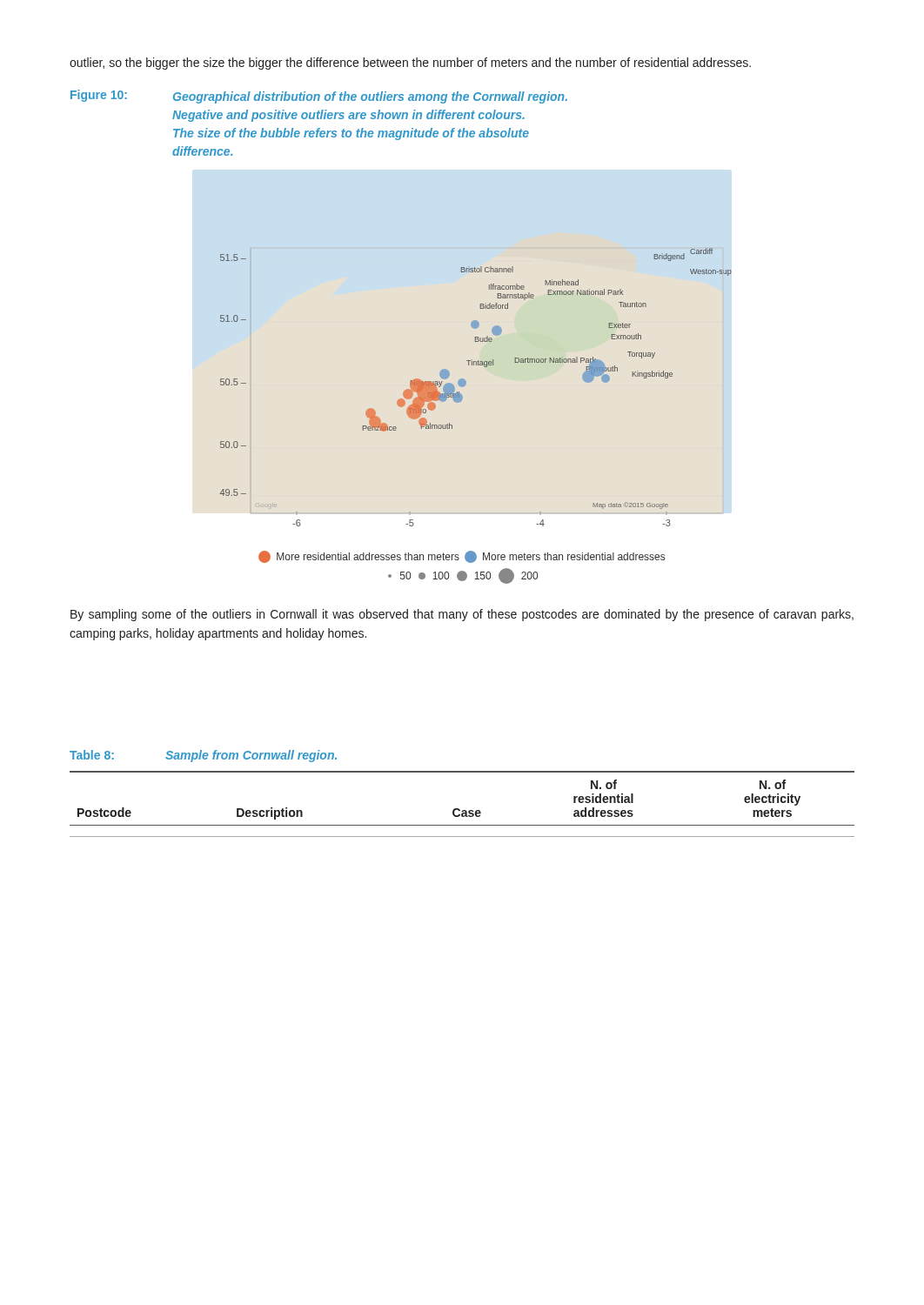
Task: Find the text block with the text "outlier, so the"
Action: pyautogui.click(x=462, y=63)
